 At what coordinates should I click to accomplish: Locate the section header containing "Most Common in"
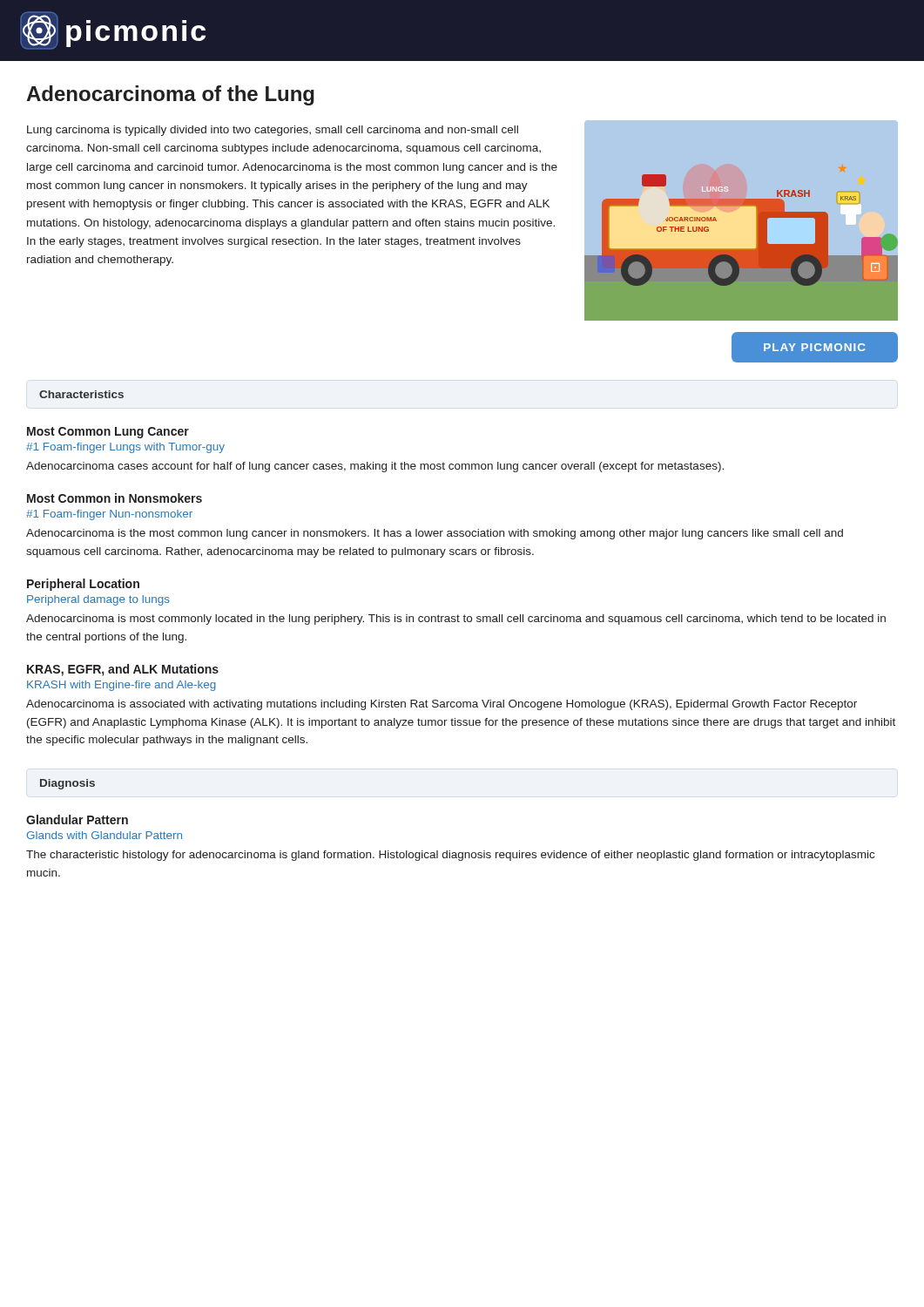coord(114,498)
